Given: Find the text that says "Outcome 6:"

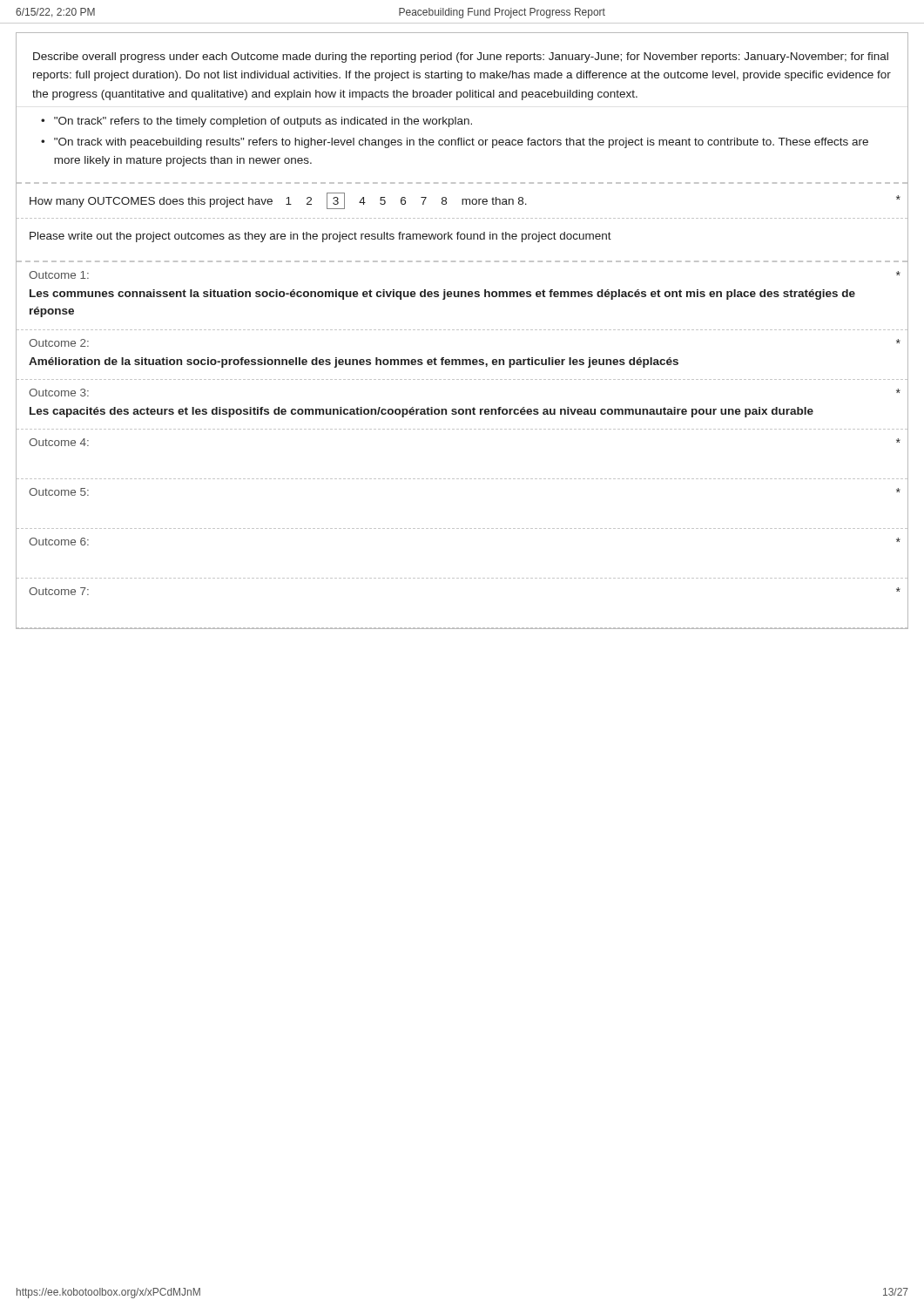Looking at the screenshot, I should tap(59, 541).
